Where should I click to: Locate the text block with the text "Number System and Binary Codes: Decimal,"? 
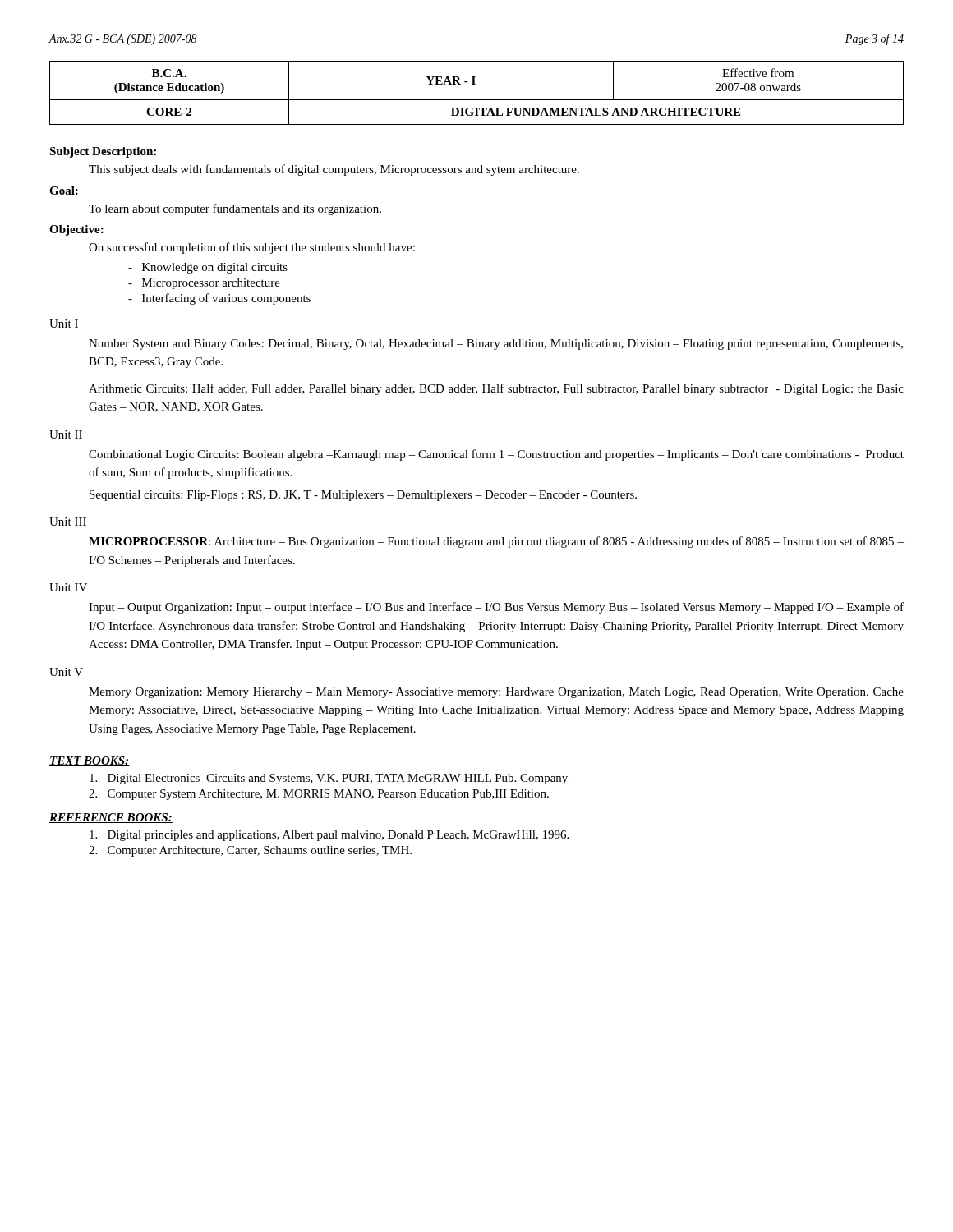[x=496, y=352]
